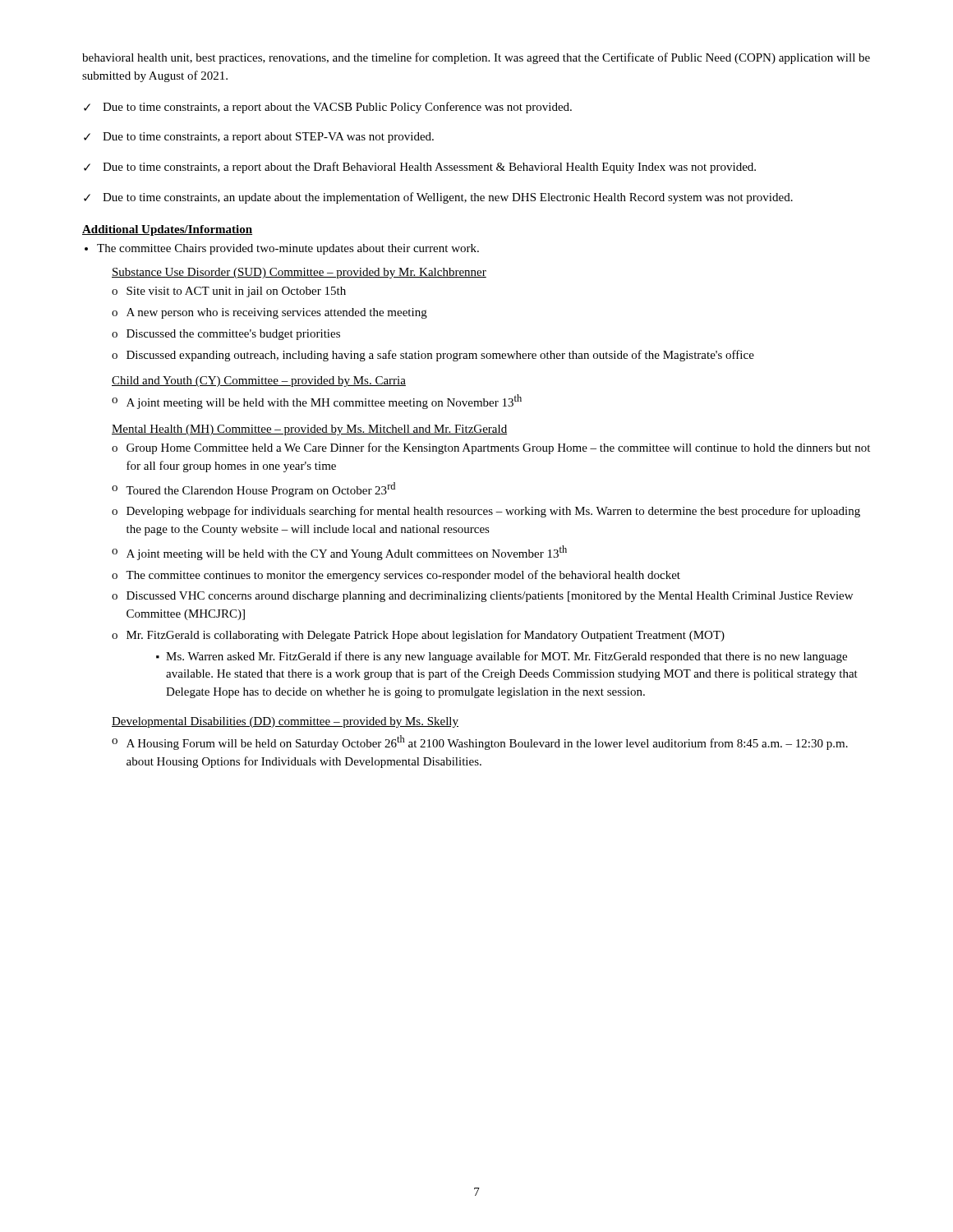953x1232 pixels.
Task: Find the block on this page that starts "Site visit to ACT"
Action: [x=236, y=292]
